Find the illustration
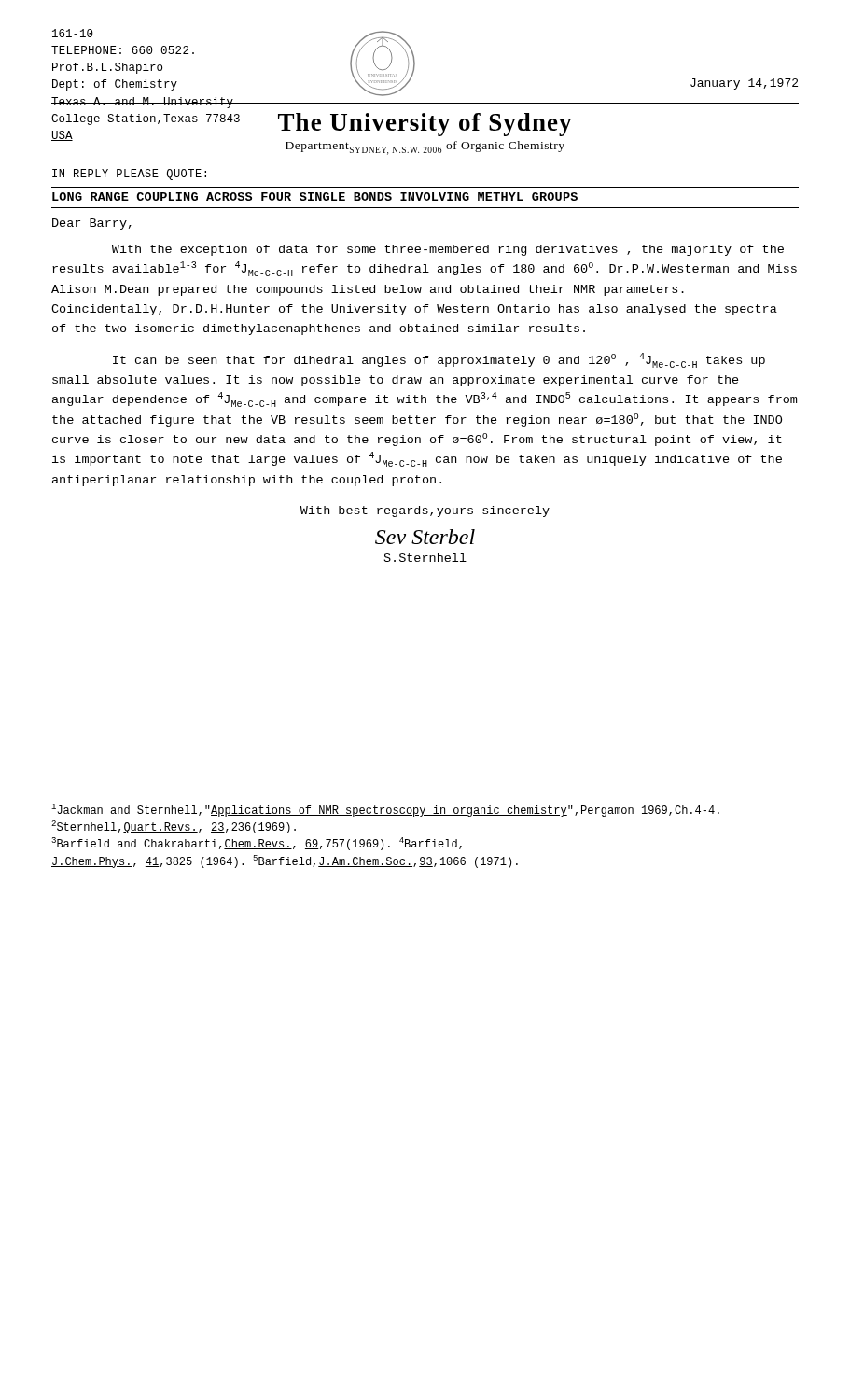The height and width of the screenshot is (1400, 850). [x=383, y=63]
